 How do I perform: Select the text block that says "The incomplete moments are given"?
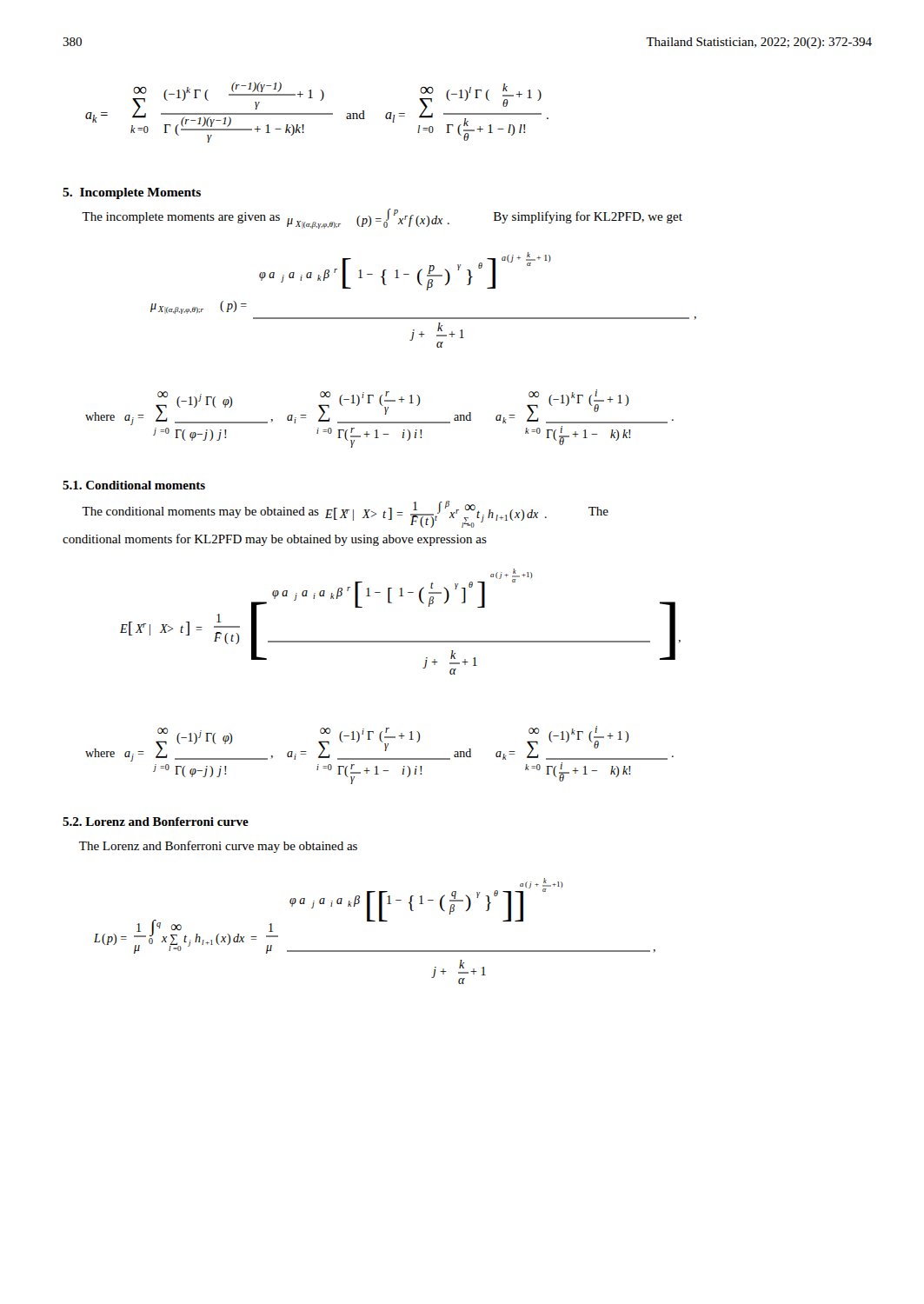coord(372,218)
